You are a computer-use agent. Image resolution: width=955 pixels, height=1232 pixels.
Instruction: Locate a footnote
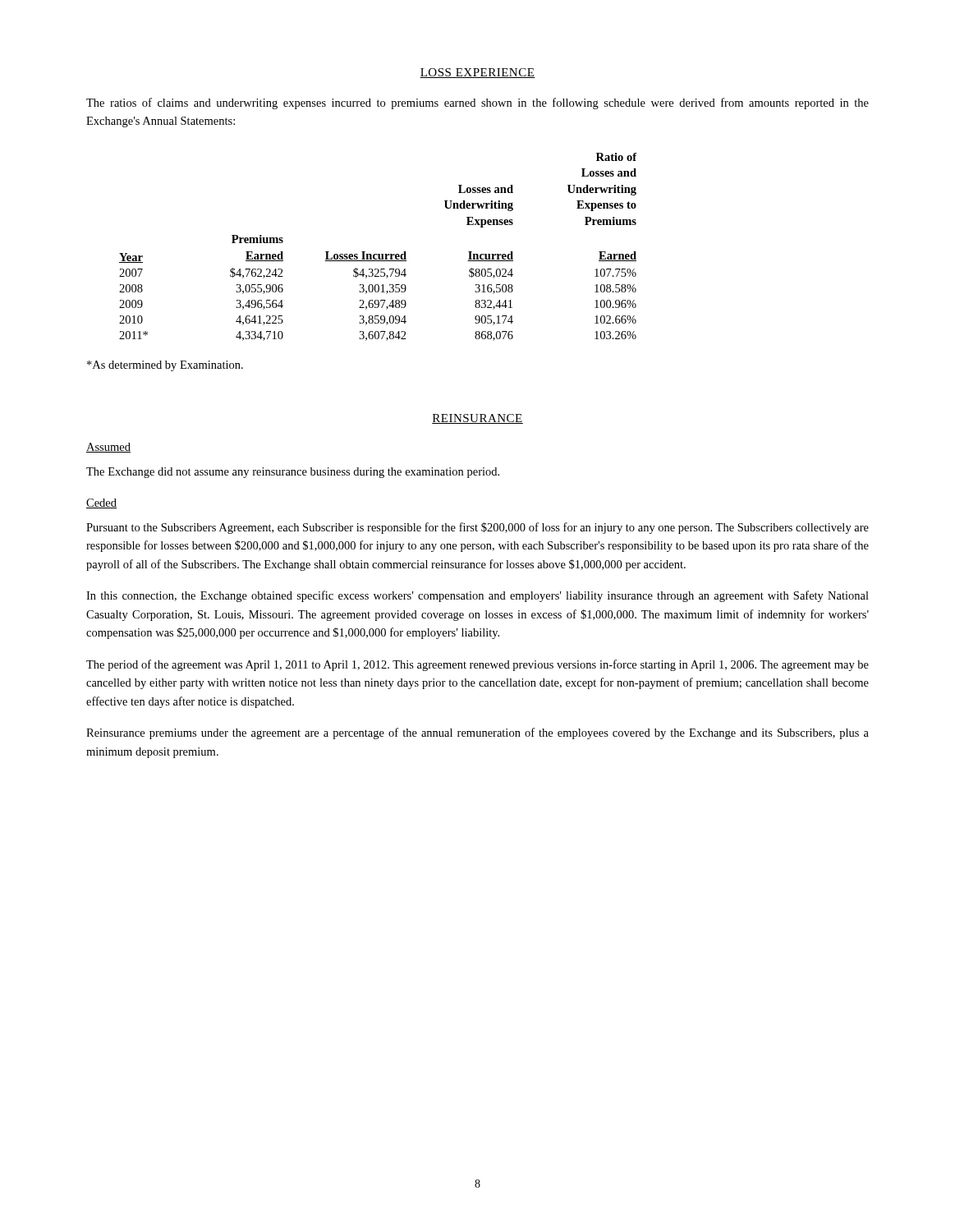pos(165,365)
